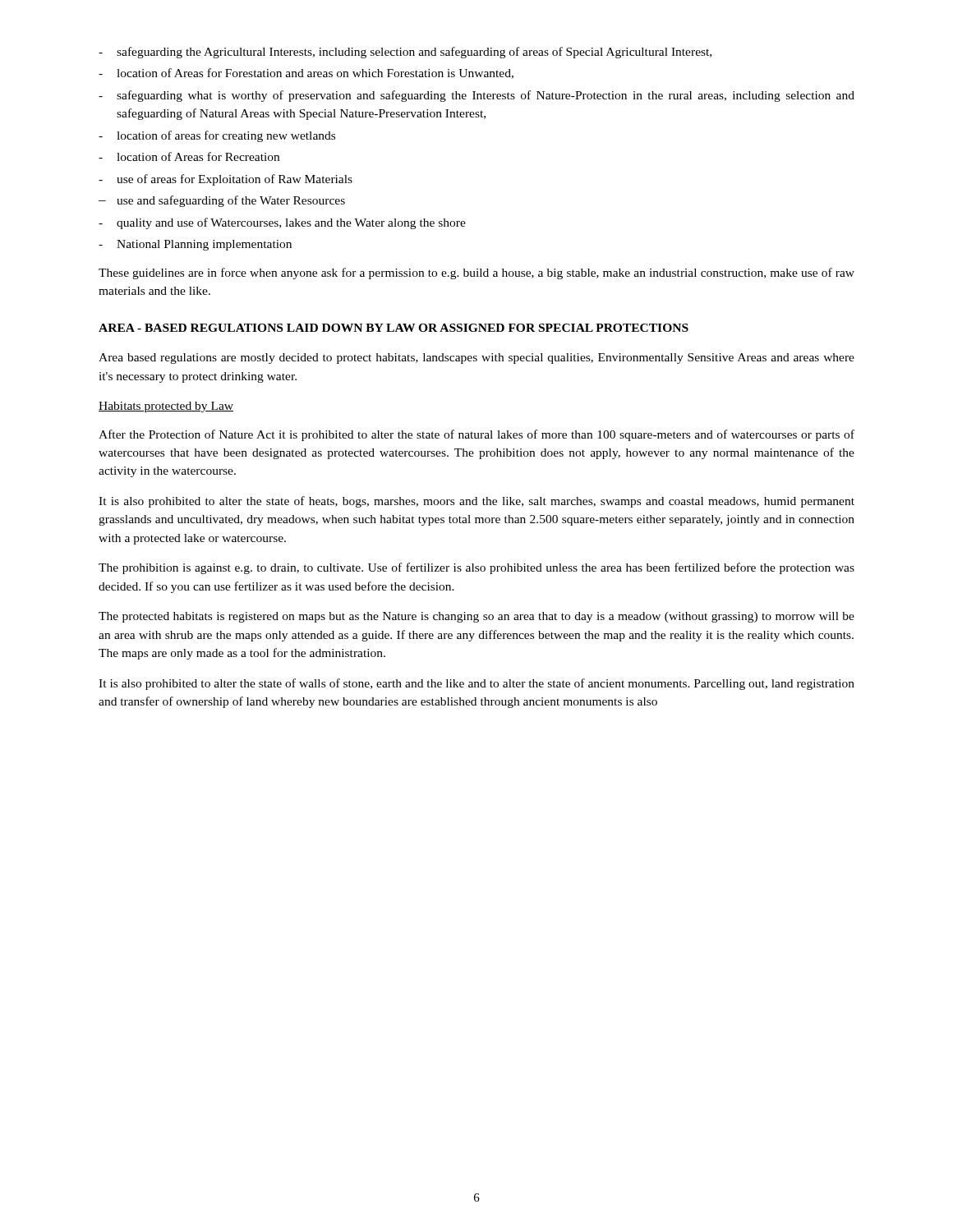
Task: Locate the block starting "- safeguarding what is worthy of preservation"
Action: click(476, 105)
